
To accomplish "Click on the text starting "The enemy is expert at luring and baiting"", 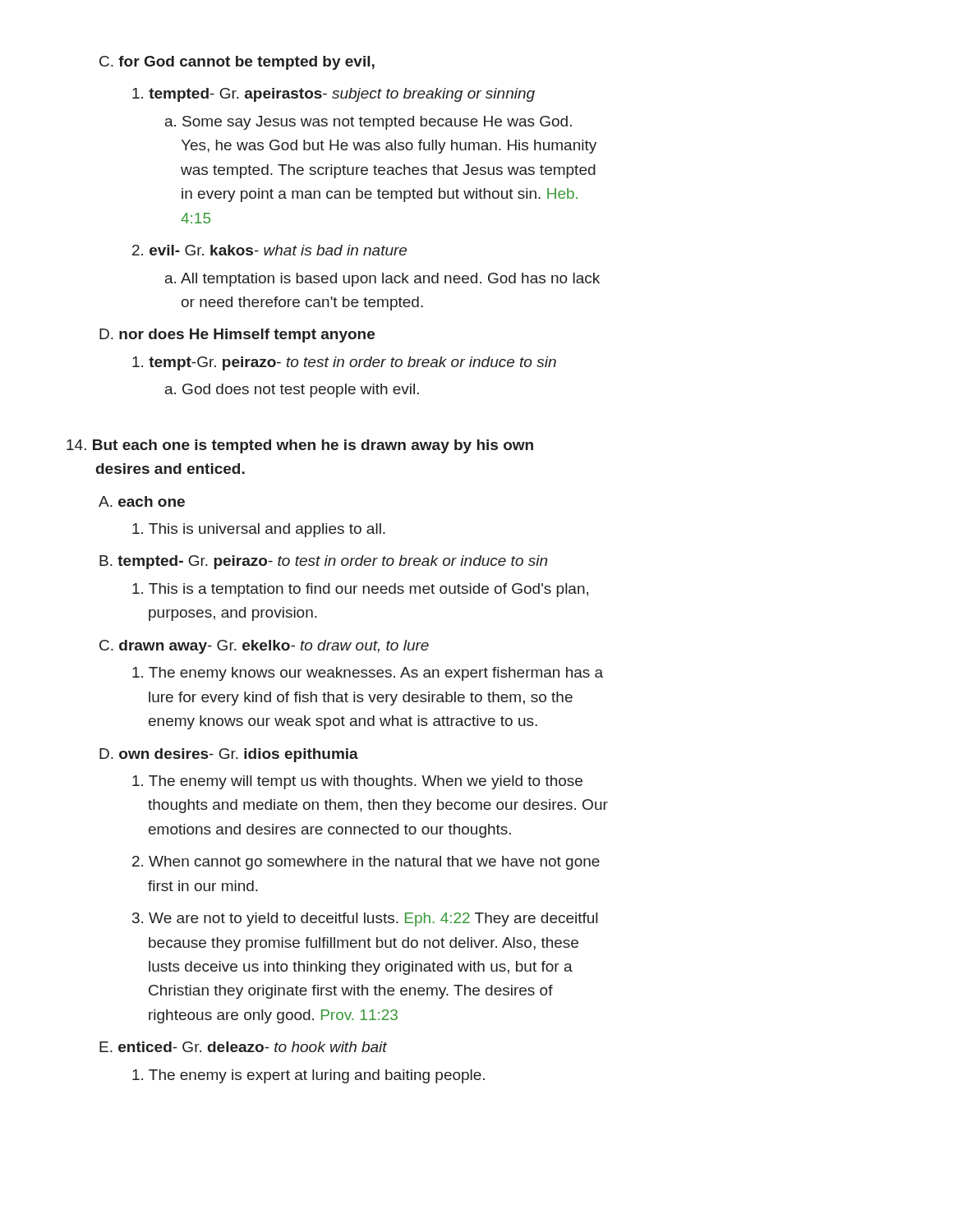I will click(x=309, y=1075).
